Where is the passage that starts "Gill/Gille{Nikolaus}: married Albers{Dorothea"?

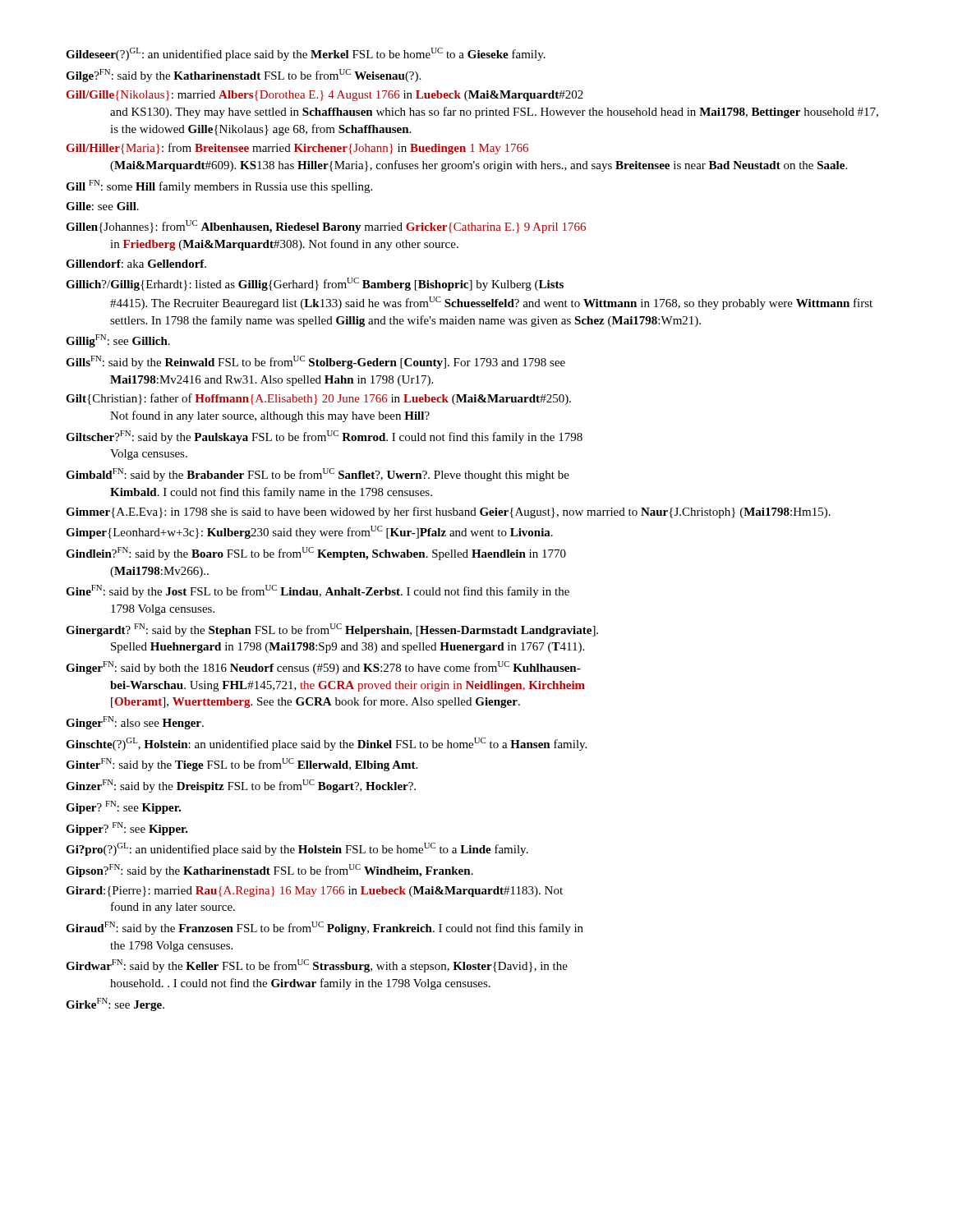(476, 113)
